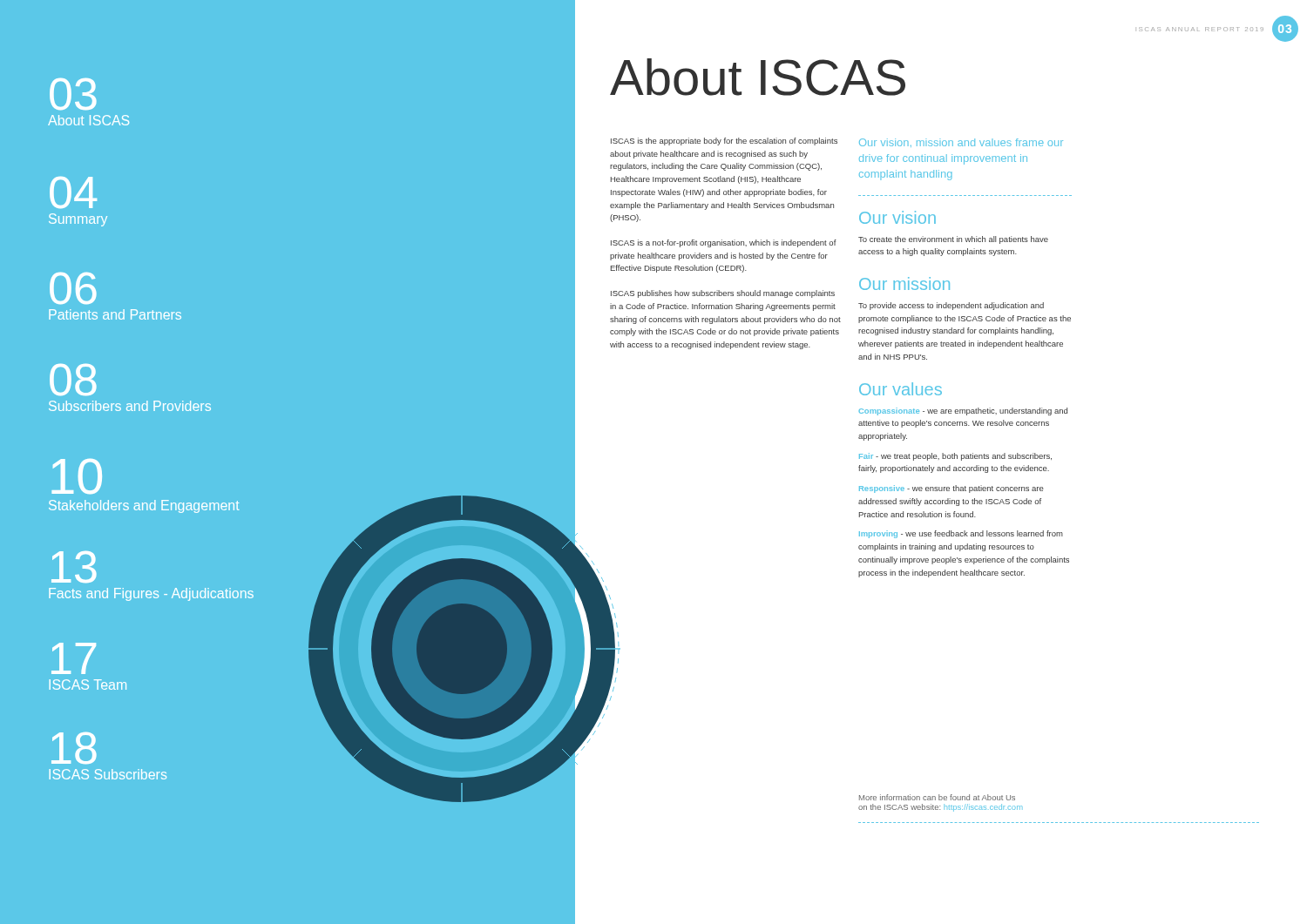Click the passage that begins "Our vision, mission"
The width and height of the screenshot is (1307, 924).
pos(961,158)
